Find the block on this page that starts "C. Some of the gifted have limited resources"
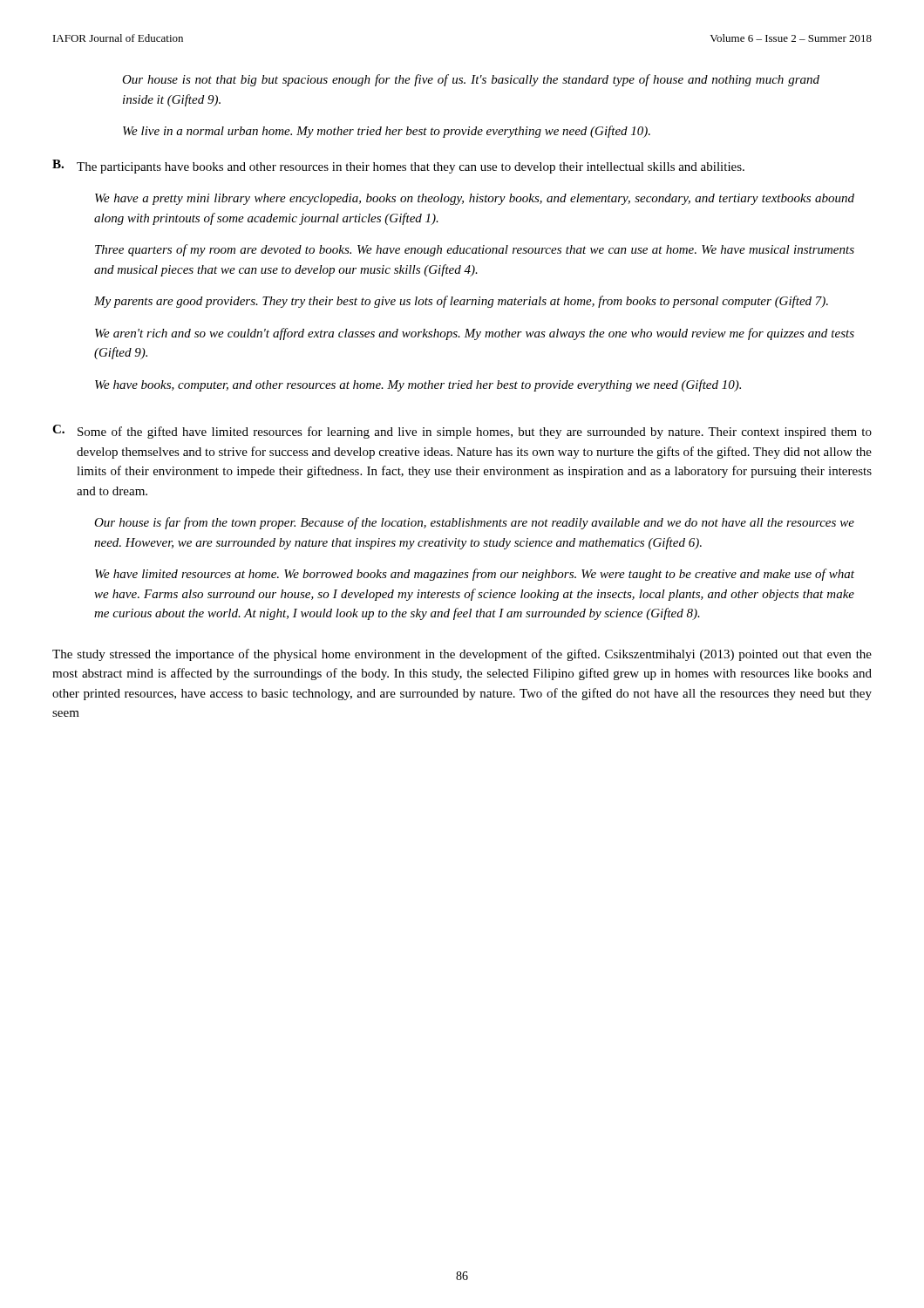This screenshot has width=924, height=1308. [x=462, y=529]
